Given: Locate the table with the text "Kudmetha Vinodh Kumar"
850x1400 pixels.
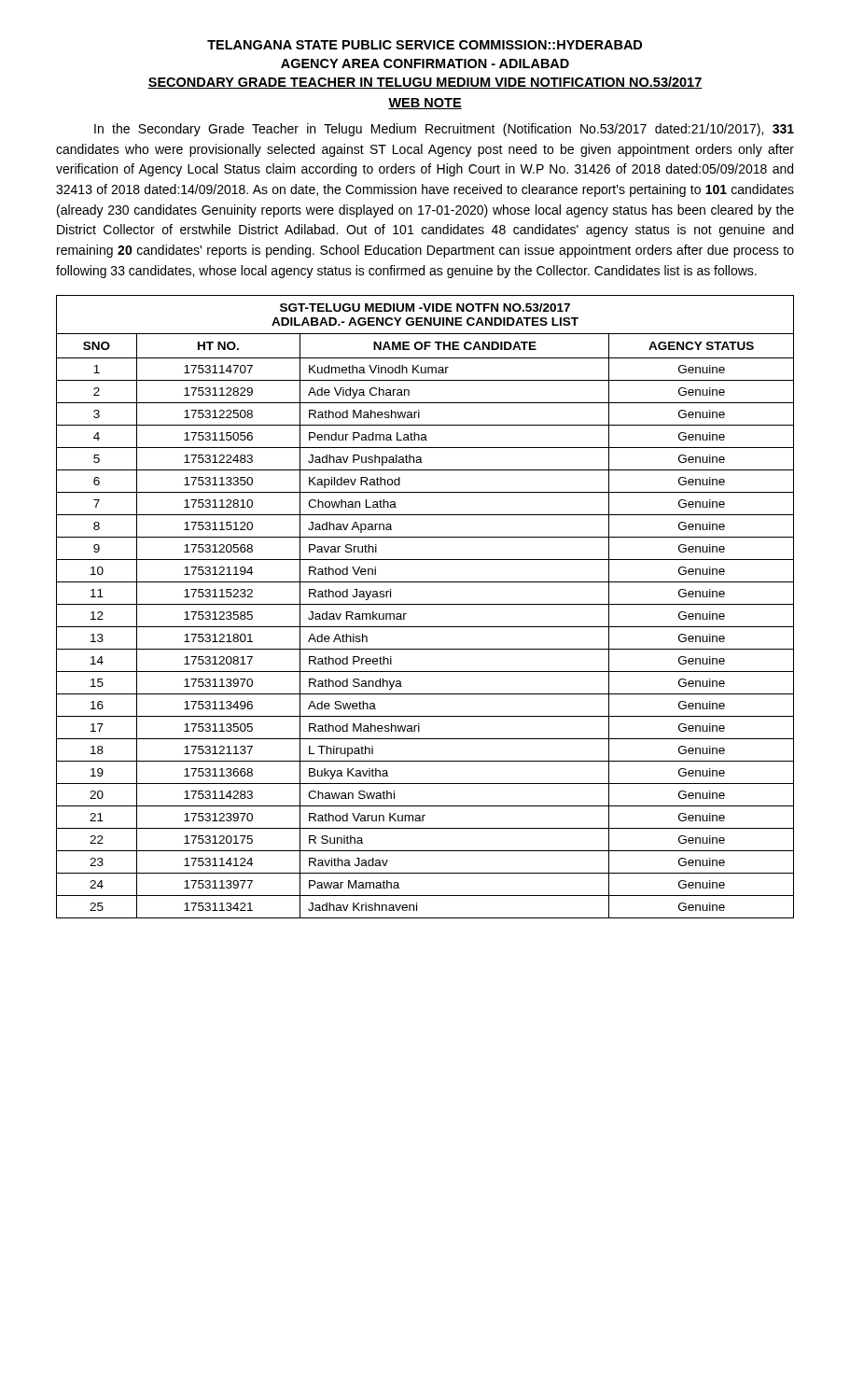Looking at the screenshot, I should point(425,606).
